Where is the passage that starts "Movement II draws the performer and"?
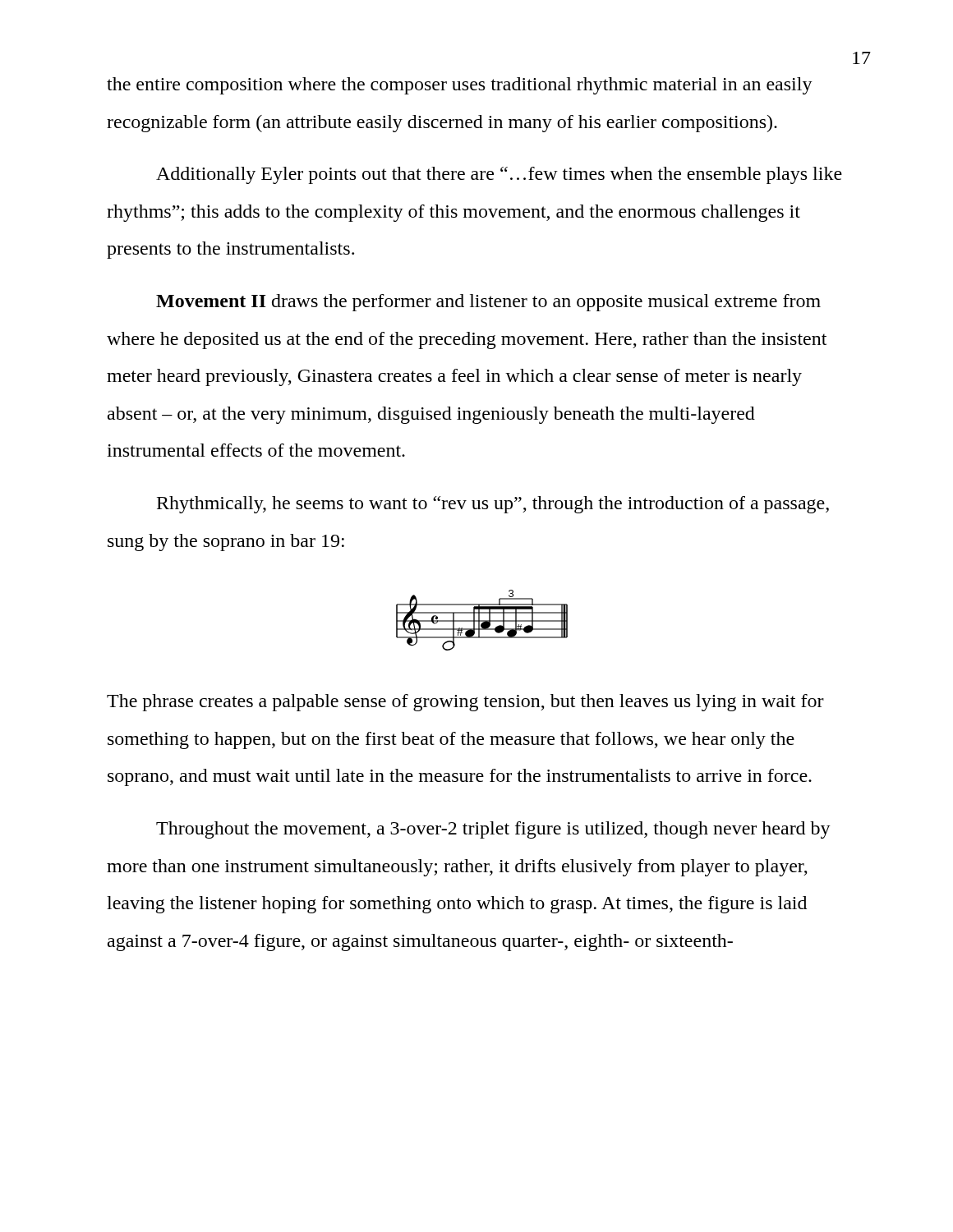The width and height of the screenshot is (953, 1232). [x=467, y=375]
